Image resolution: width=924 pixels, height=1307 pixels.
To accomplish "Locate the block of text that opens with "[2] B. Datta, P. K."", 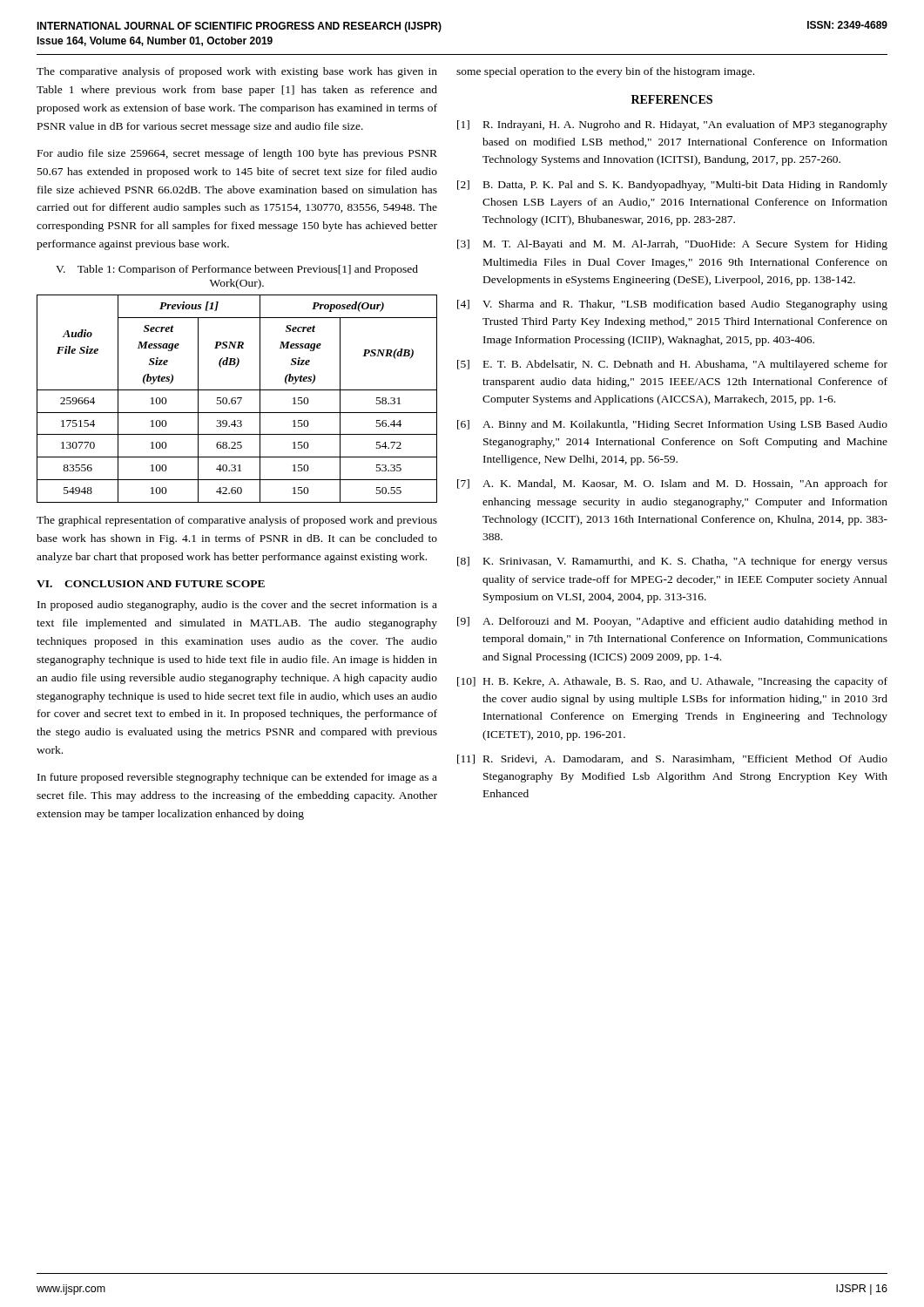I will (x=672, y=202).
